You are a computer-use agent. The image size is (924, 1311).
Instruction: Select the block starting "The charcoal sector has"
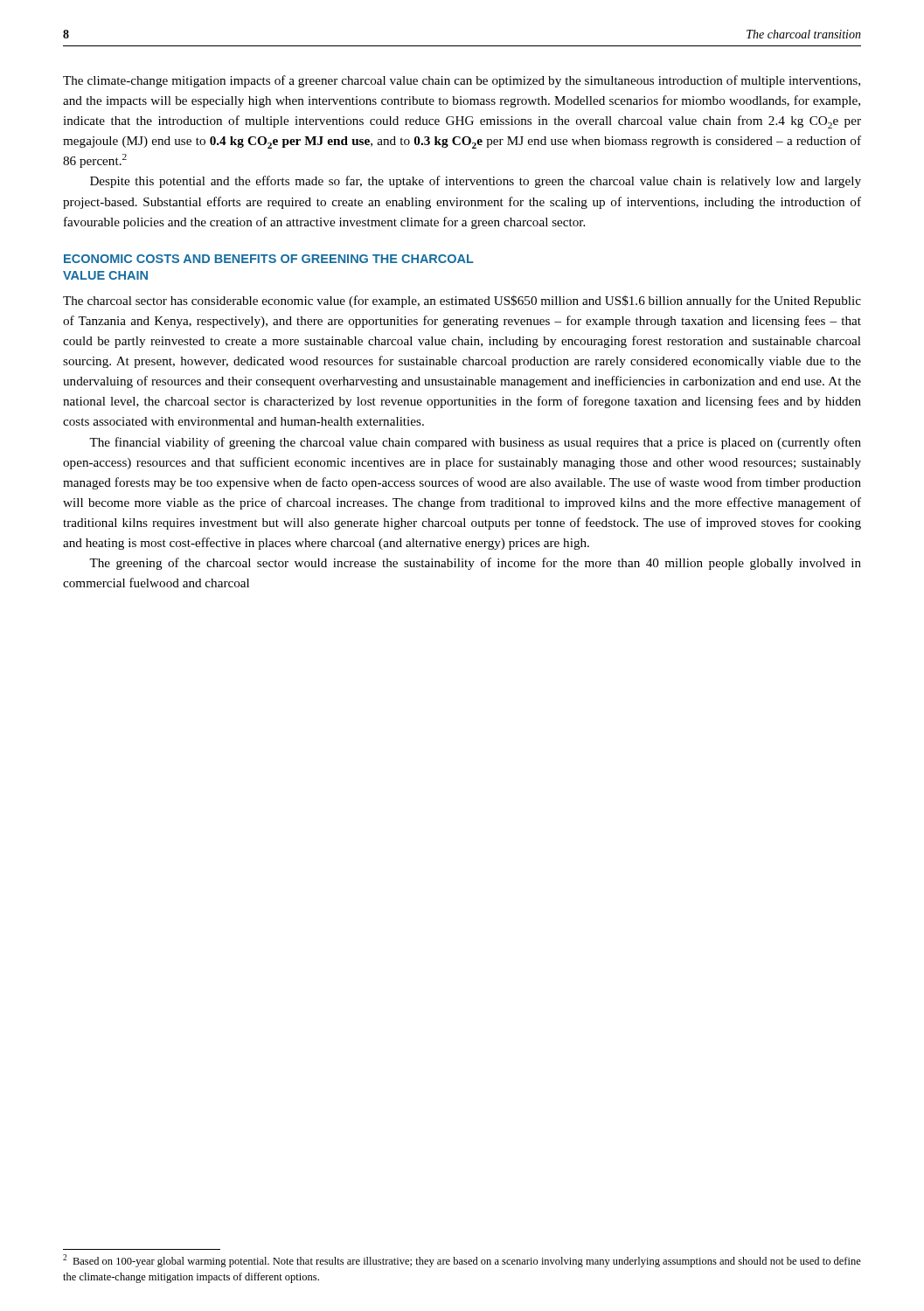[462, 441]
